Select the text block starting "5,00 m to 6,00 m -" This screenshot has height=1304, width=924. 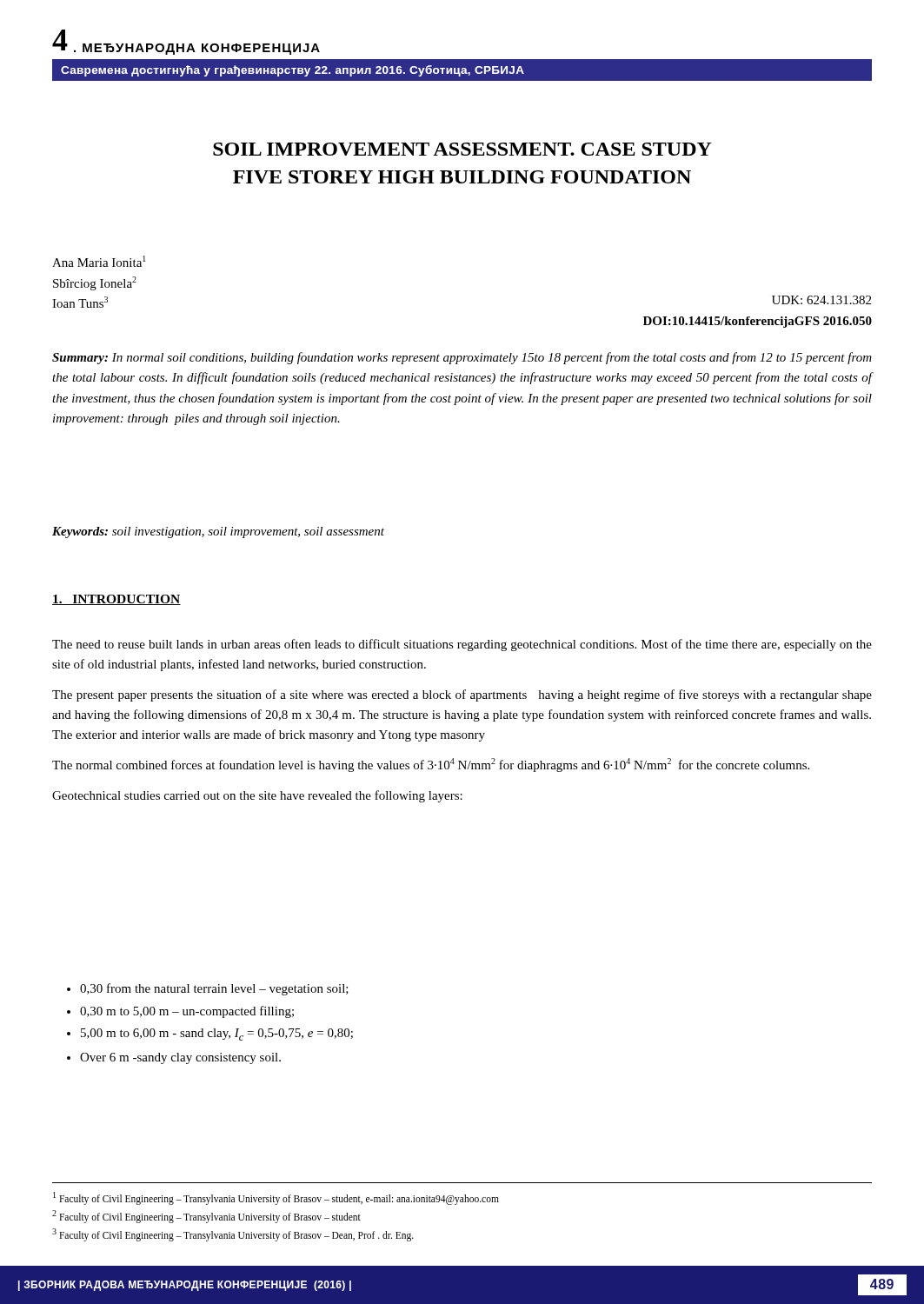210,1035
